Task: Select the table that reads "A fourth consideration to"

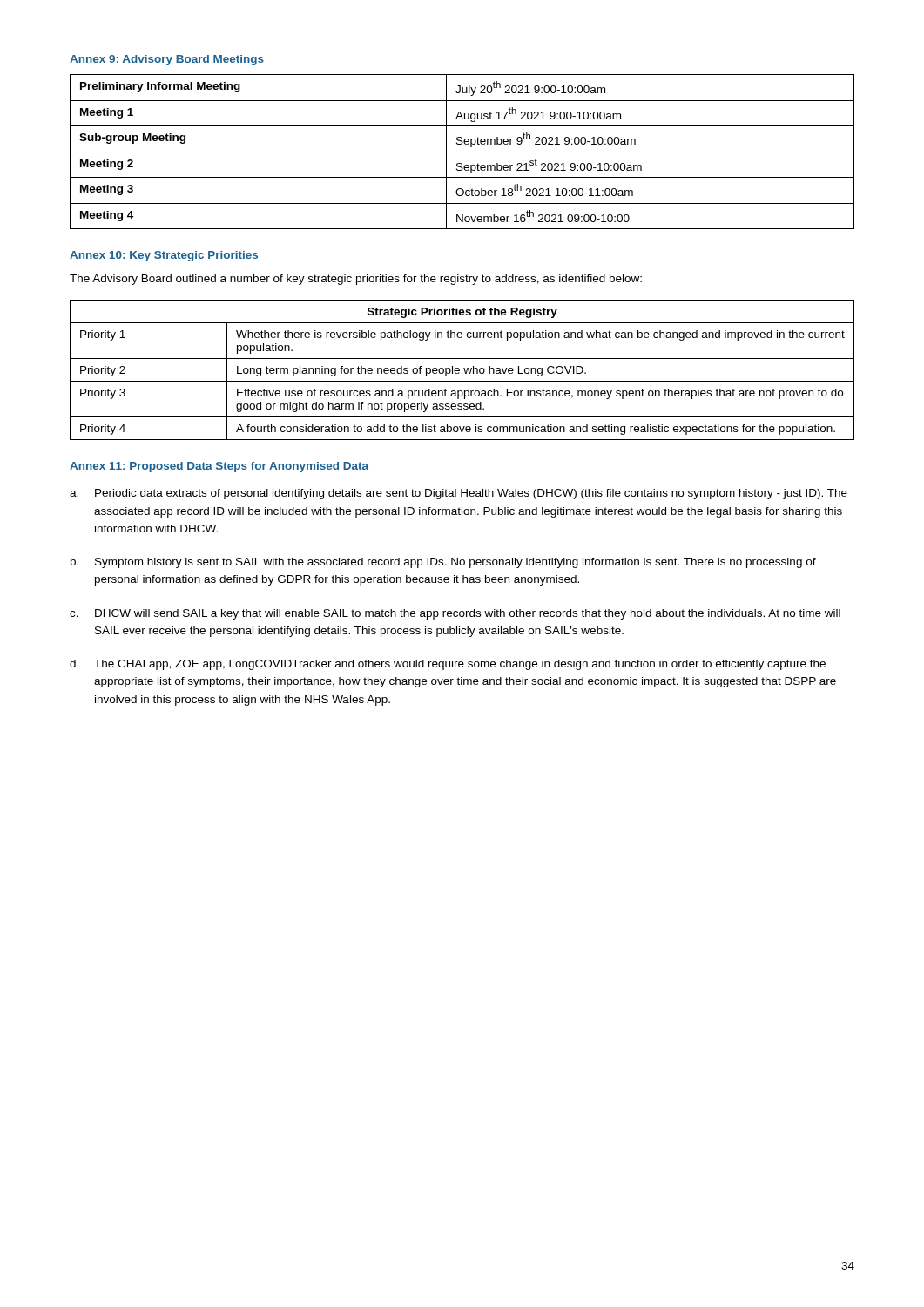Action: click(x=462, y=370)
